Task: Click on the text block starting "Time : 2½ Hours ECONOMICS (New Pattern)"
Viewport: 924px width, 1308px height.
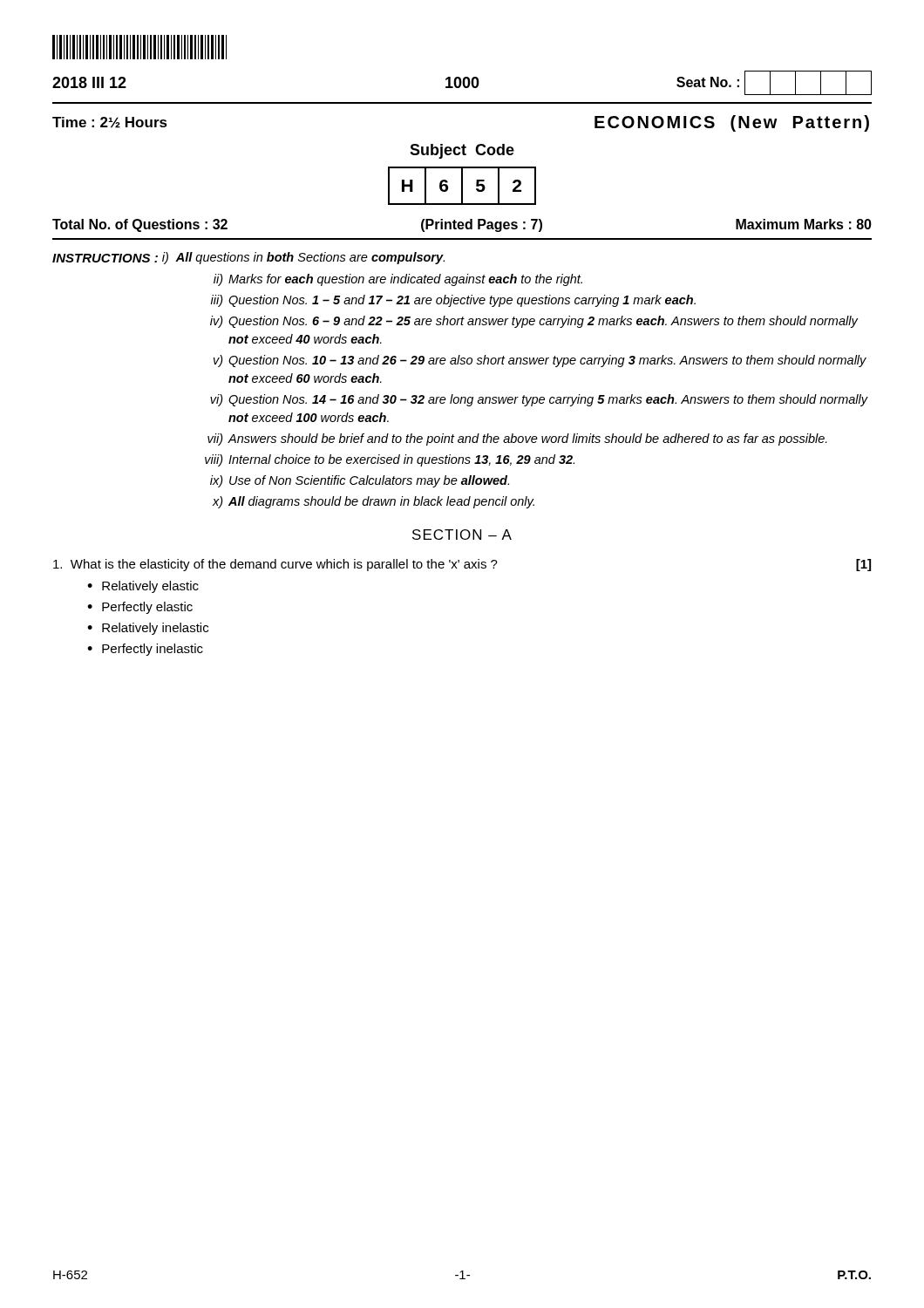Action: coord(110,122)
